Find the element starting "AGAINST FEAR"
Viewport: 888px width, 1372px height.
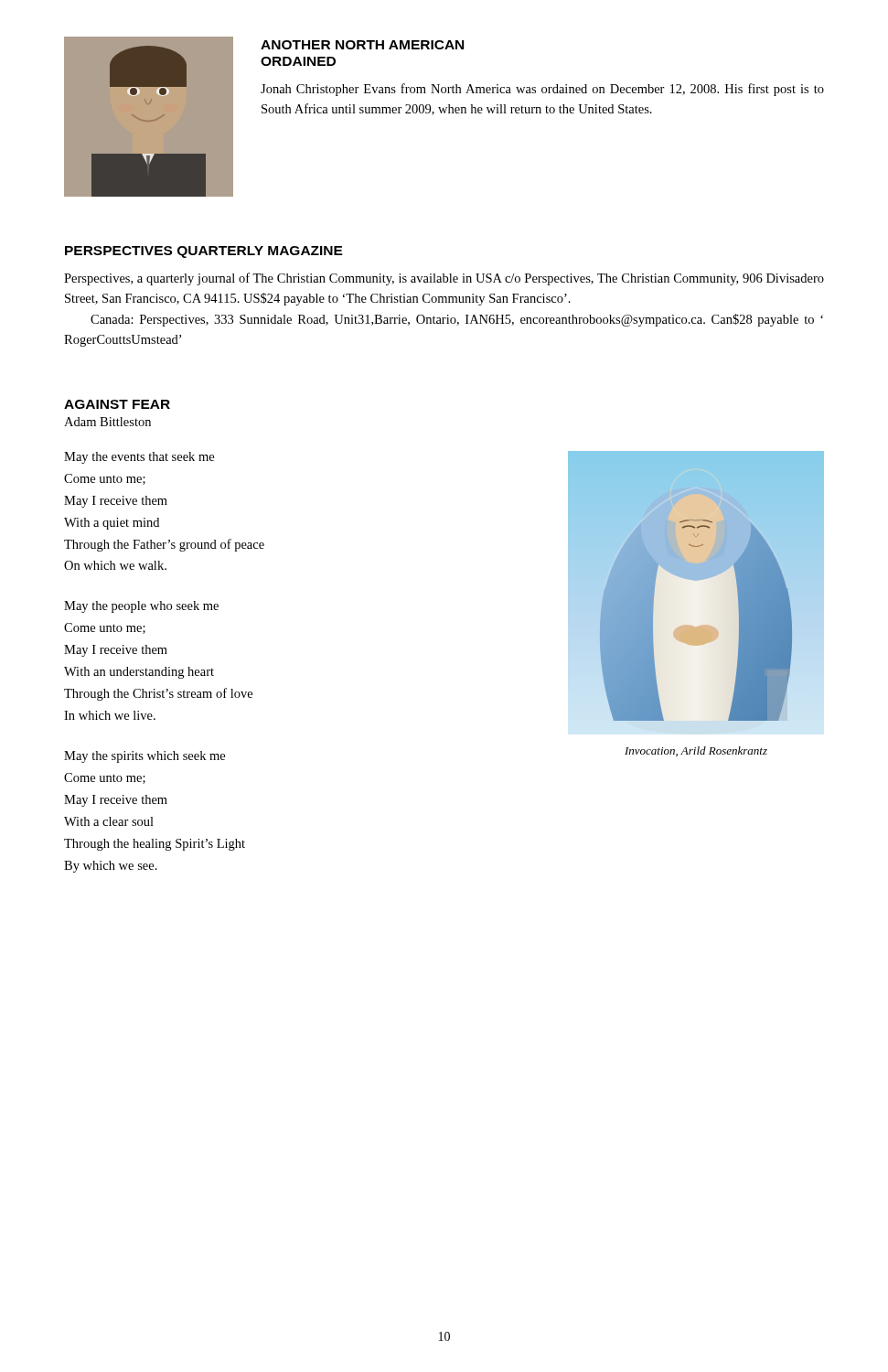point(117,404)
